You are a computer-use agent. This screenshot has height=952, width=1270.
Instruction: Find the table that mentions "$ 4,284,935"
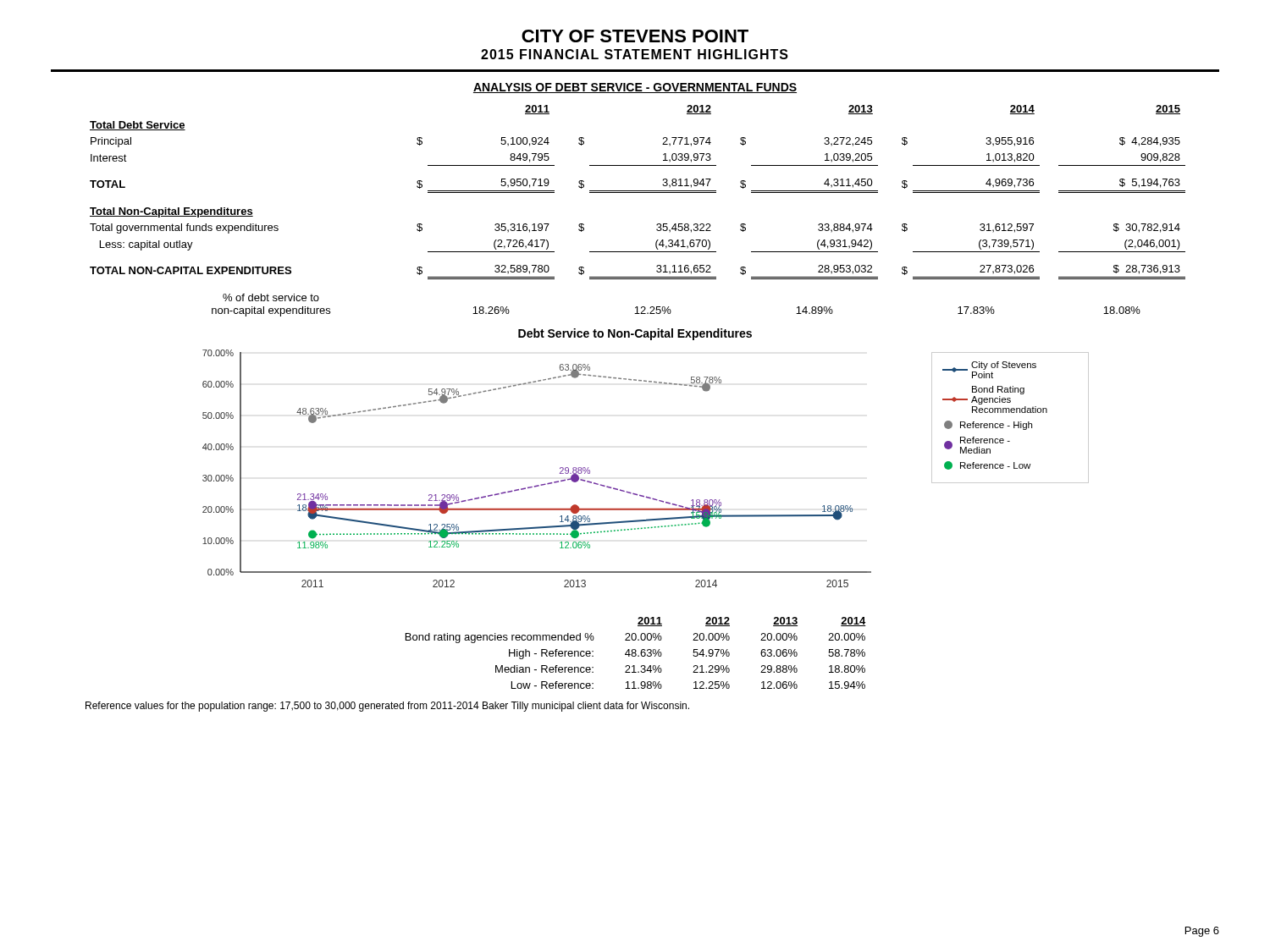click(635, 209)
